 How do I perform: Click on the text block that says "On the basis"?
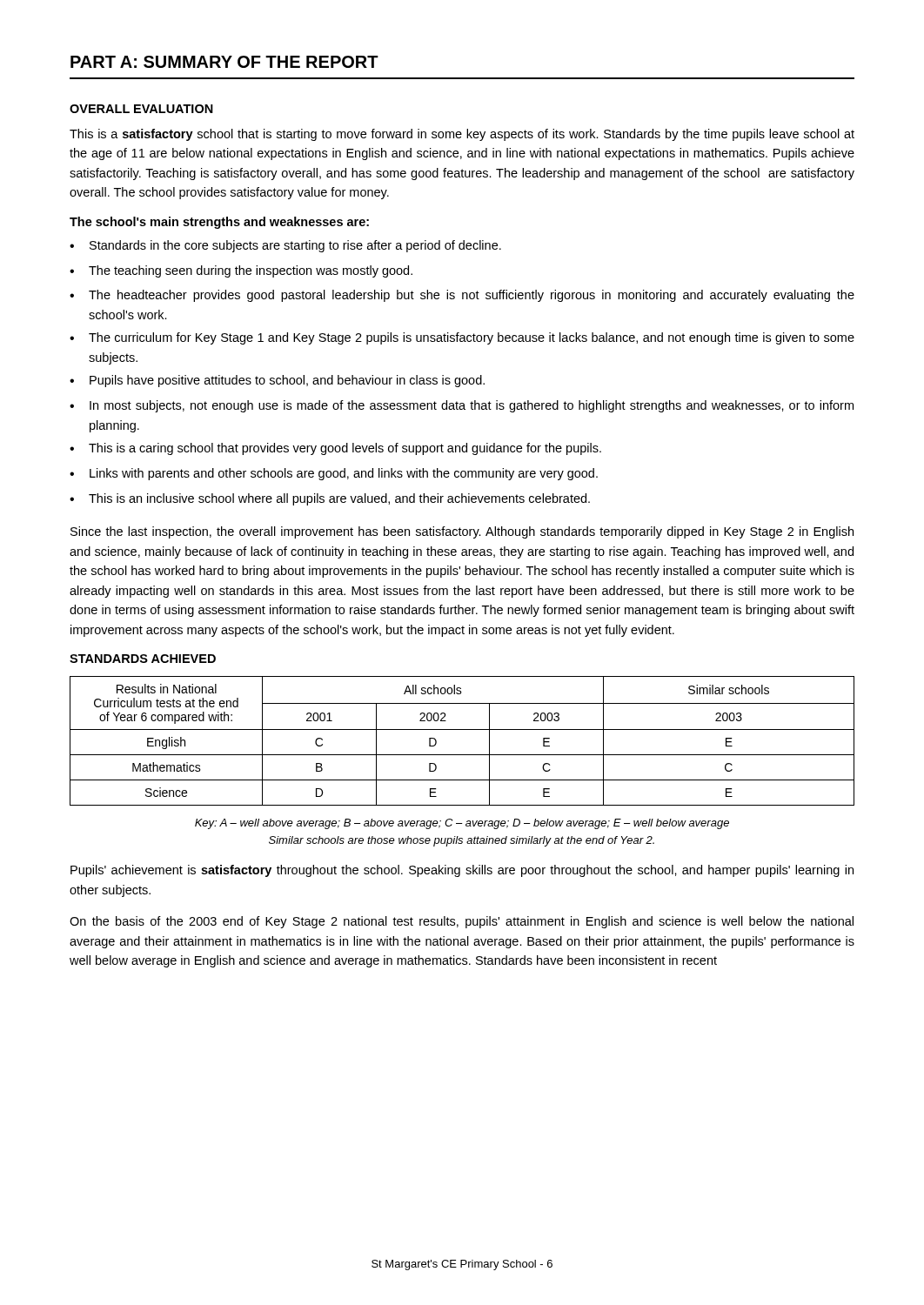[462, 941]
